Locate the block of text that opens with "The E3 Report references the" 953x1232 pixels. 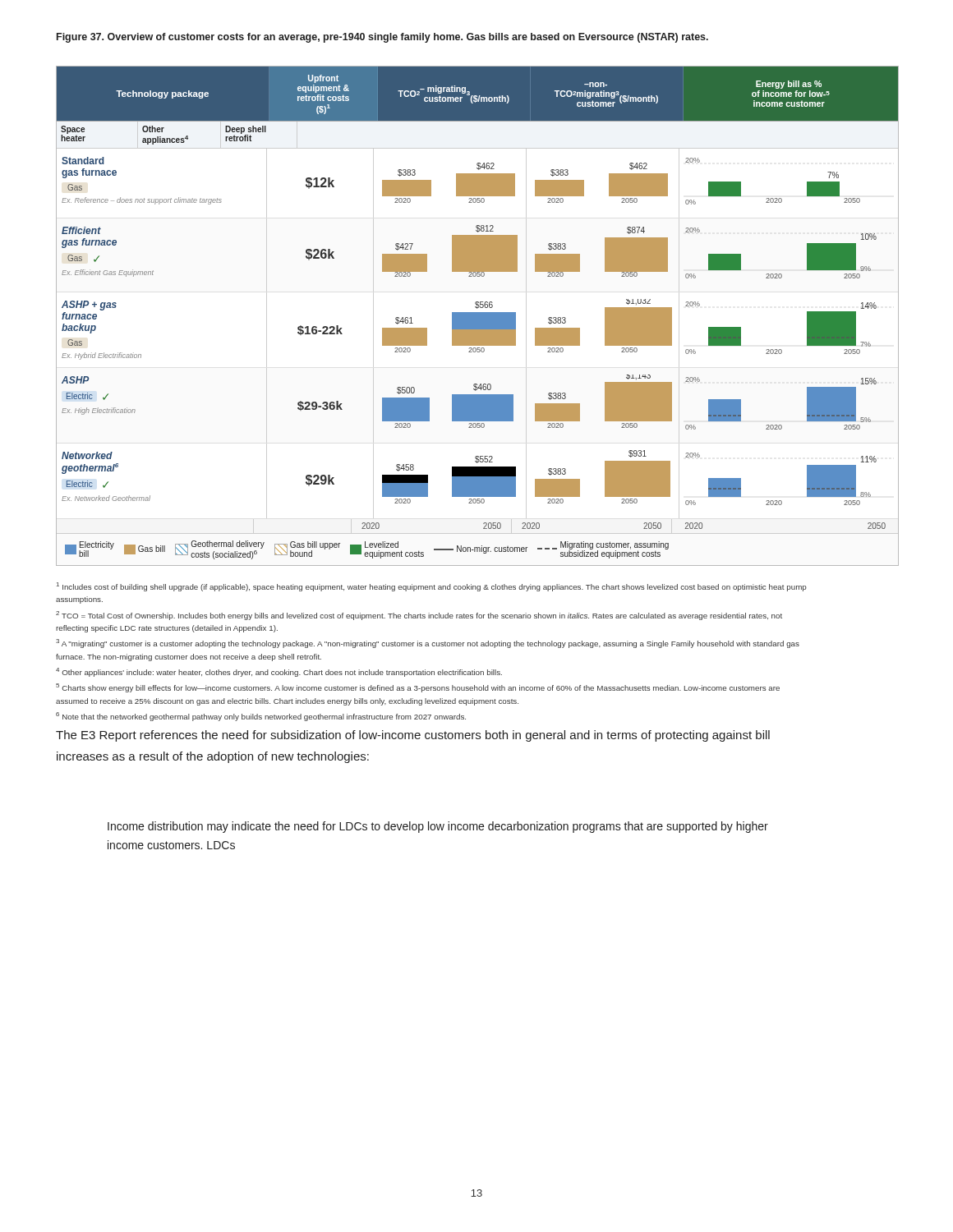click(x=413, y=745)
